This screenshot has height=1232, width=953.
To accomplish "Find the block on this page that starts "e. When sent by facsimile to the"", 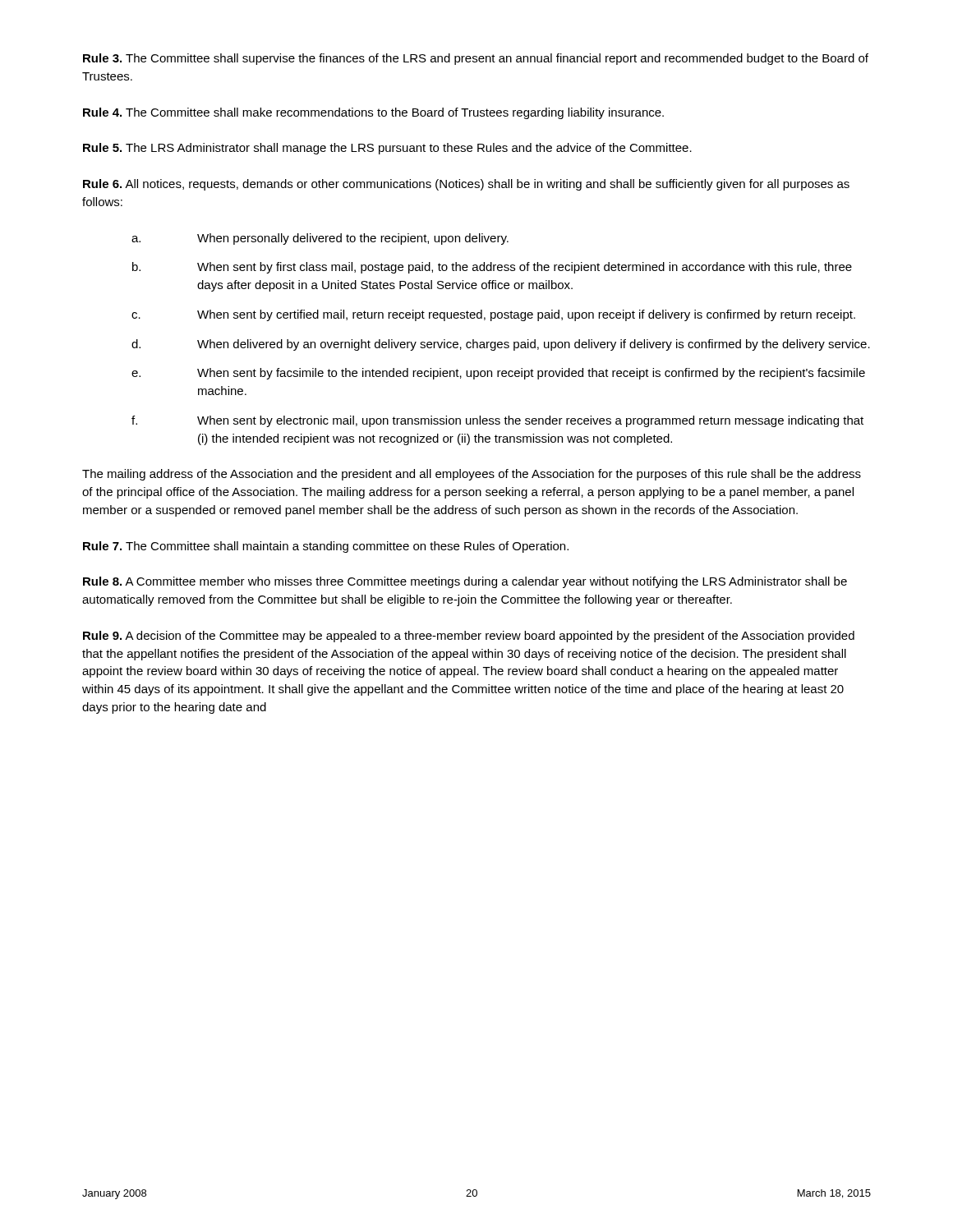I will coord(476,382).
